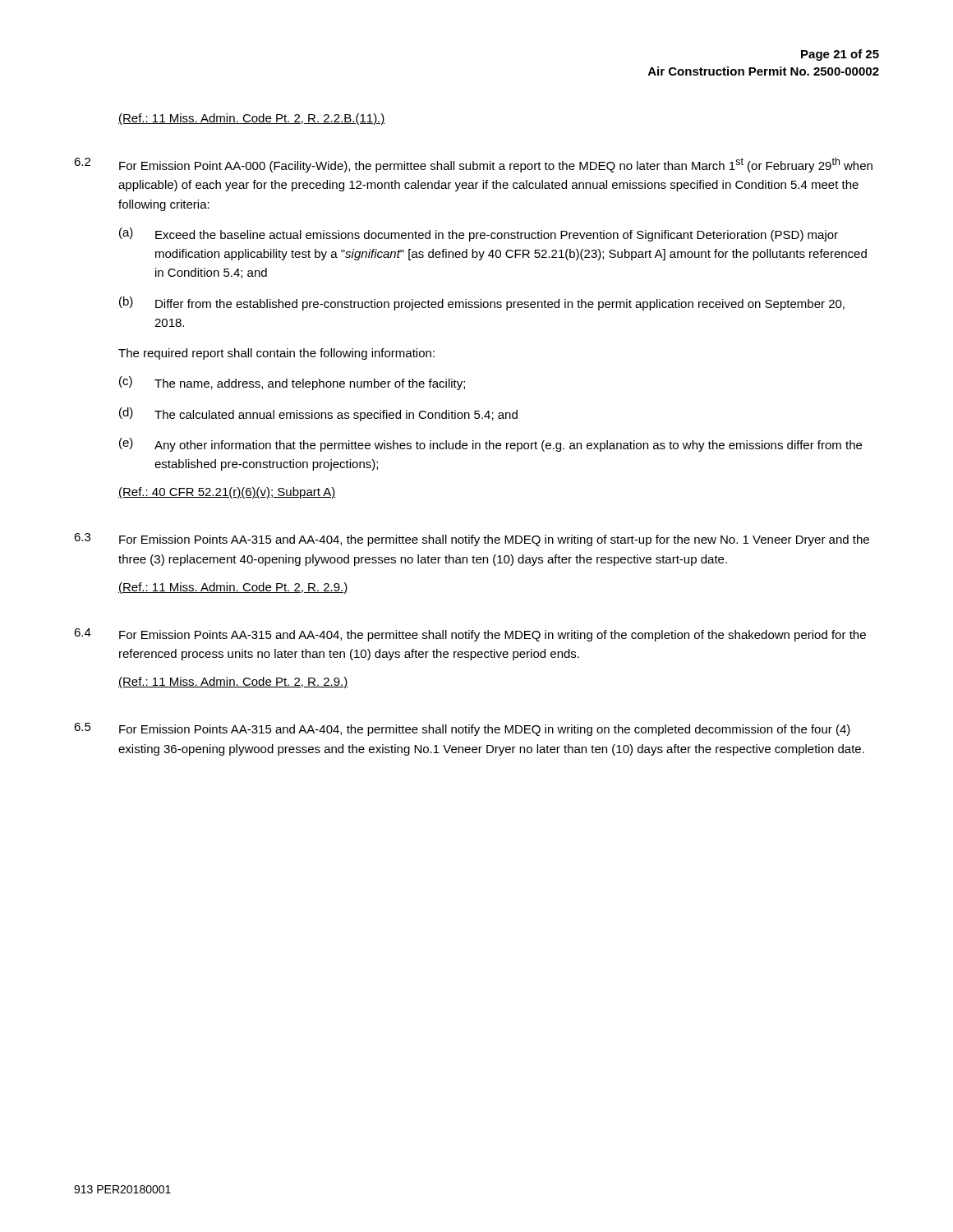This screenshot has height=1232, width=953.
Task: Select the region starting "(e) Any other information that the permittee"
Action: pyautogui.click(x=499, y=454)
